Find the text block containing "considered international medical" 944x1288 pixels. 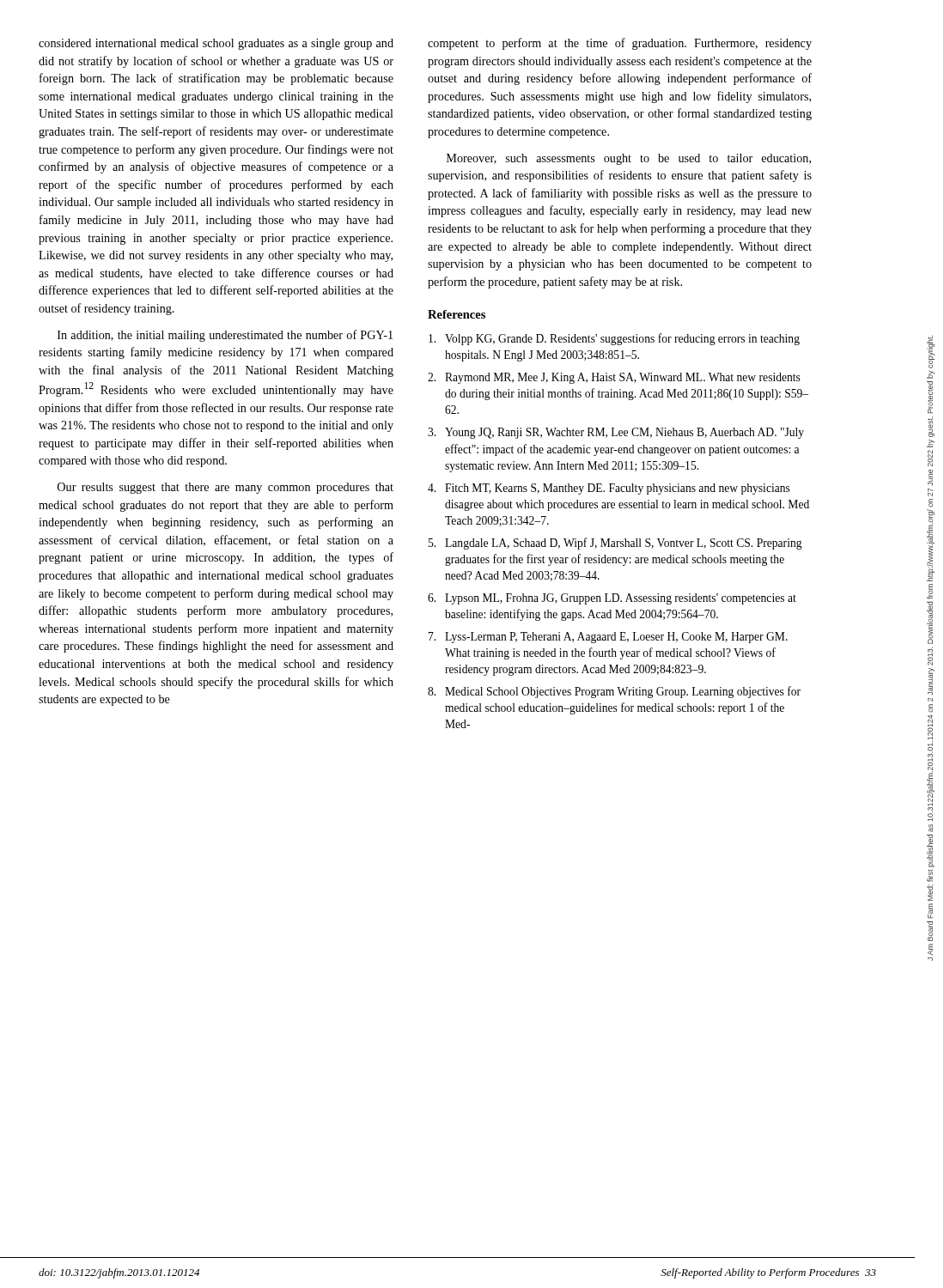pyautogui.click(x=216, y=176)
